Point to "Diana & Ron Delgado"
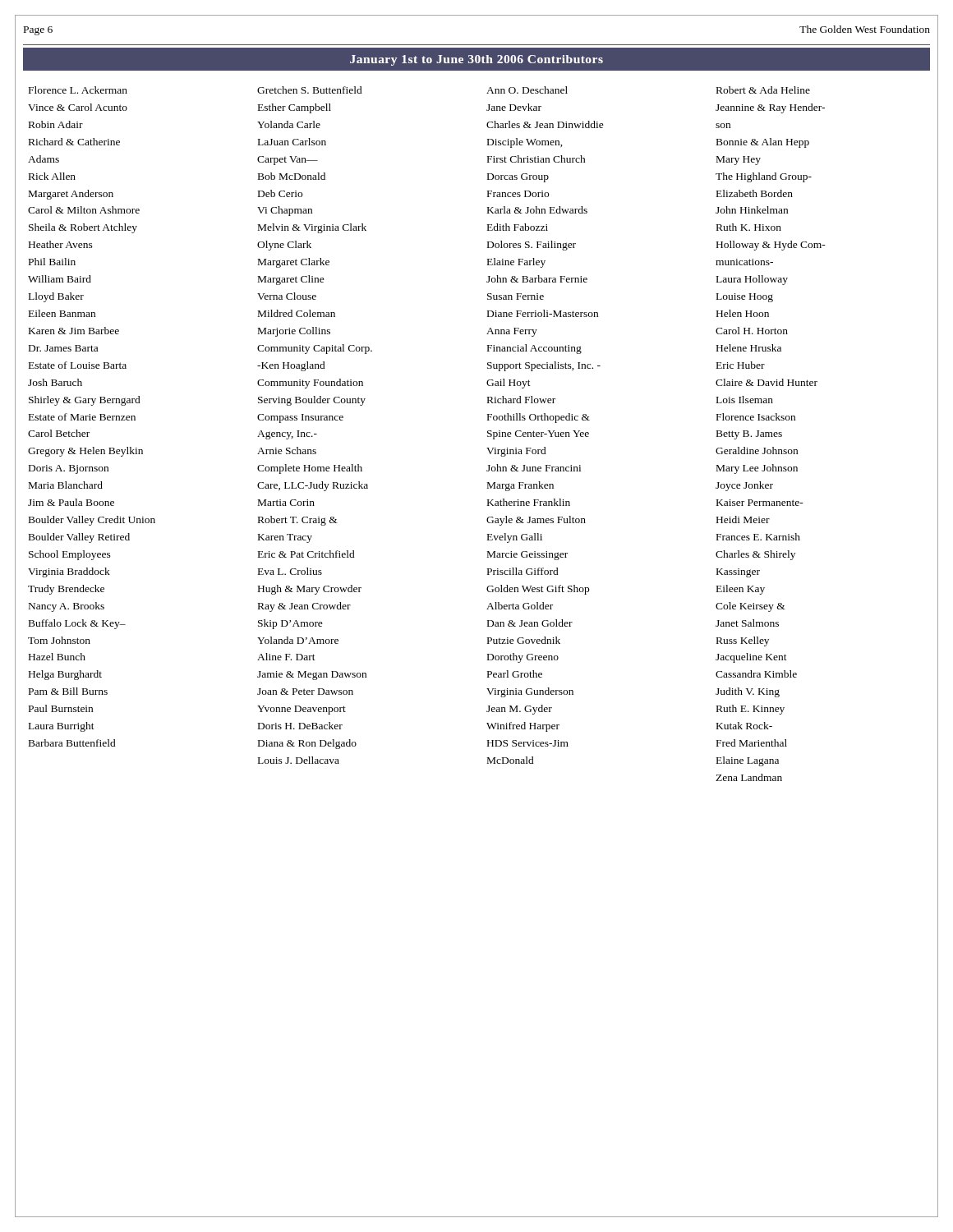Viewport: 953px width, 1232px height. point(307,743)
